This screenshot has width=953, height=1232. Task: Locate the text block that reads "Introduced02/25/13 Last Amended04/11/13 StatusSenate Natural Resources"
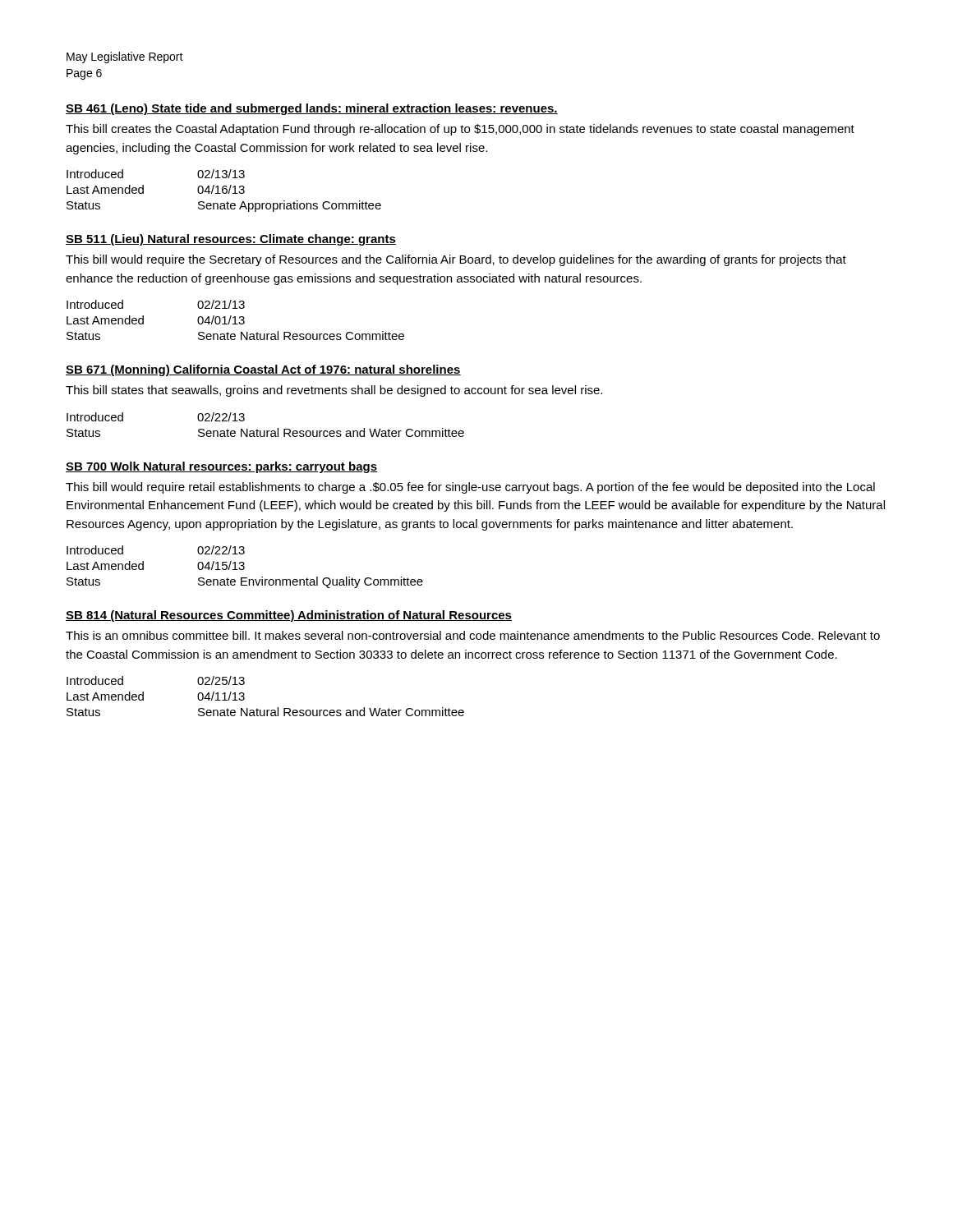pyautogui.click(x=99, y=680)
